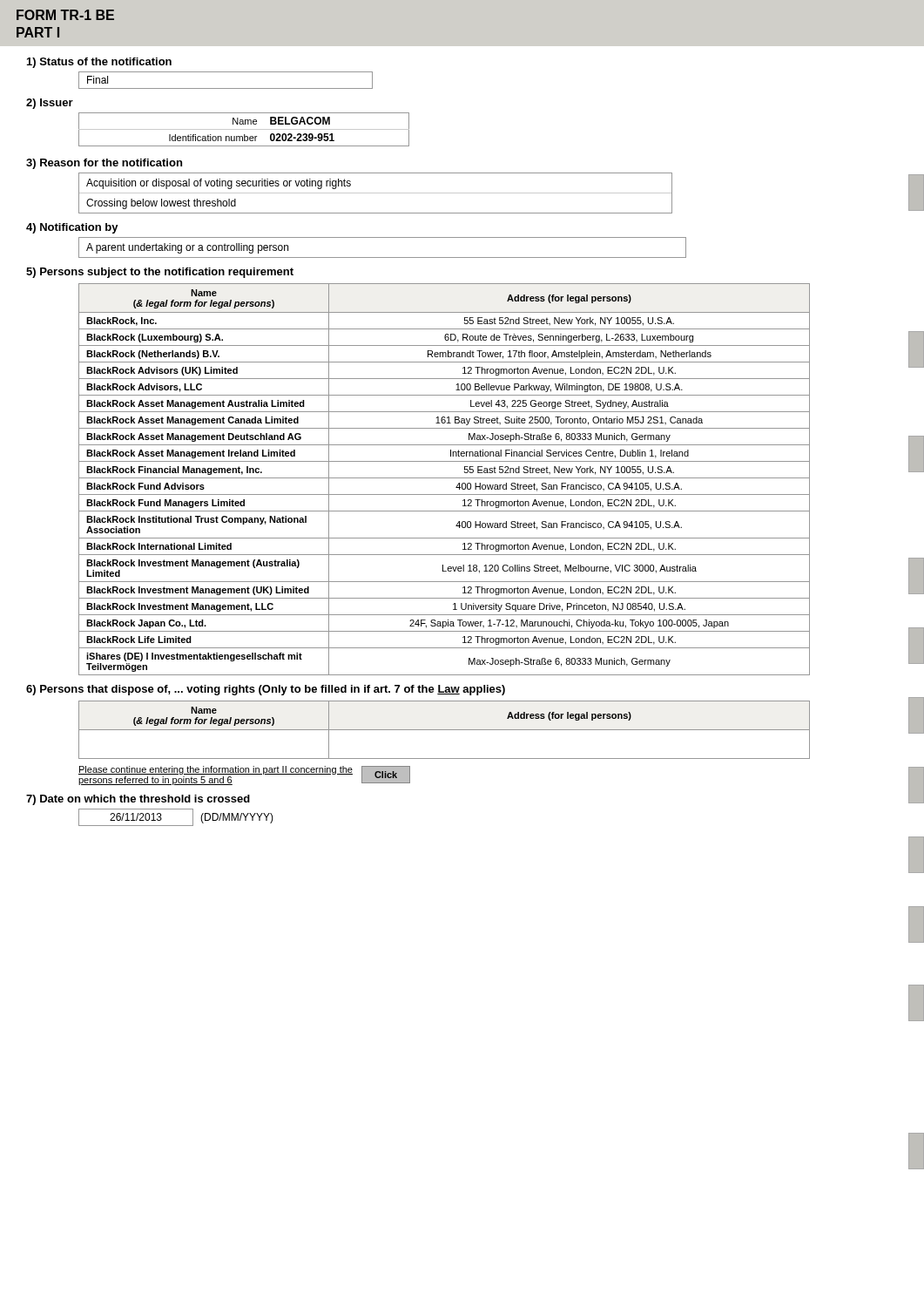This screenshot has height=1307, width=924.
Task: Click on the text containing "26/11/2013 (DD/MM/YYYY)"
Action: pyautogui.click(x=176, y=817)
